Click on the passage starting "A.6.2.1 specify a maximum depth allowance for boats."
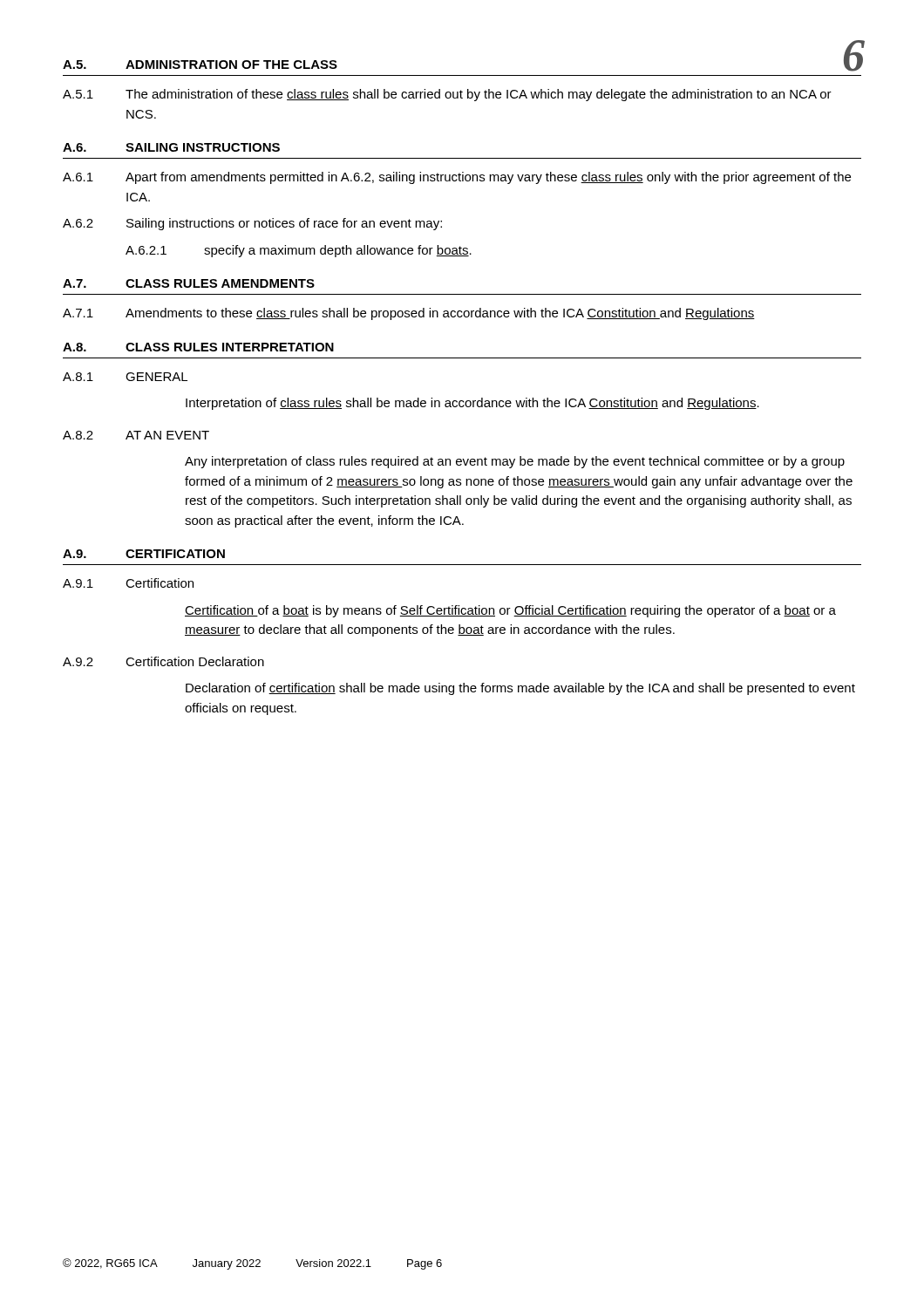The height and width of the screenshot is (1308, 924). point(299,250)
